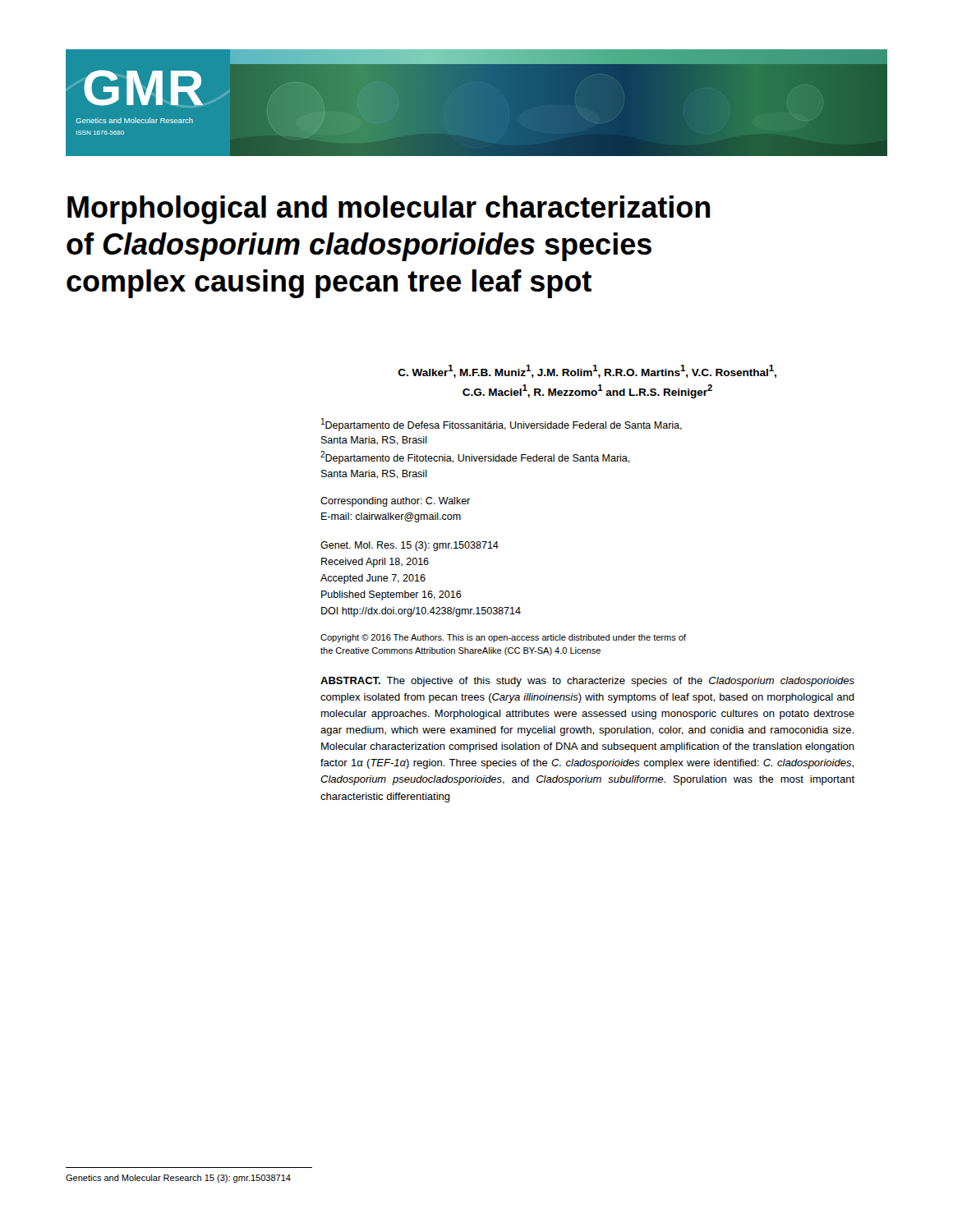Locate the element starting "ABSTRACT. The objective of"
Screen dimensions: 1232x953
click(x=587, y=738)
